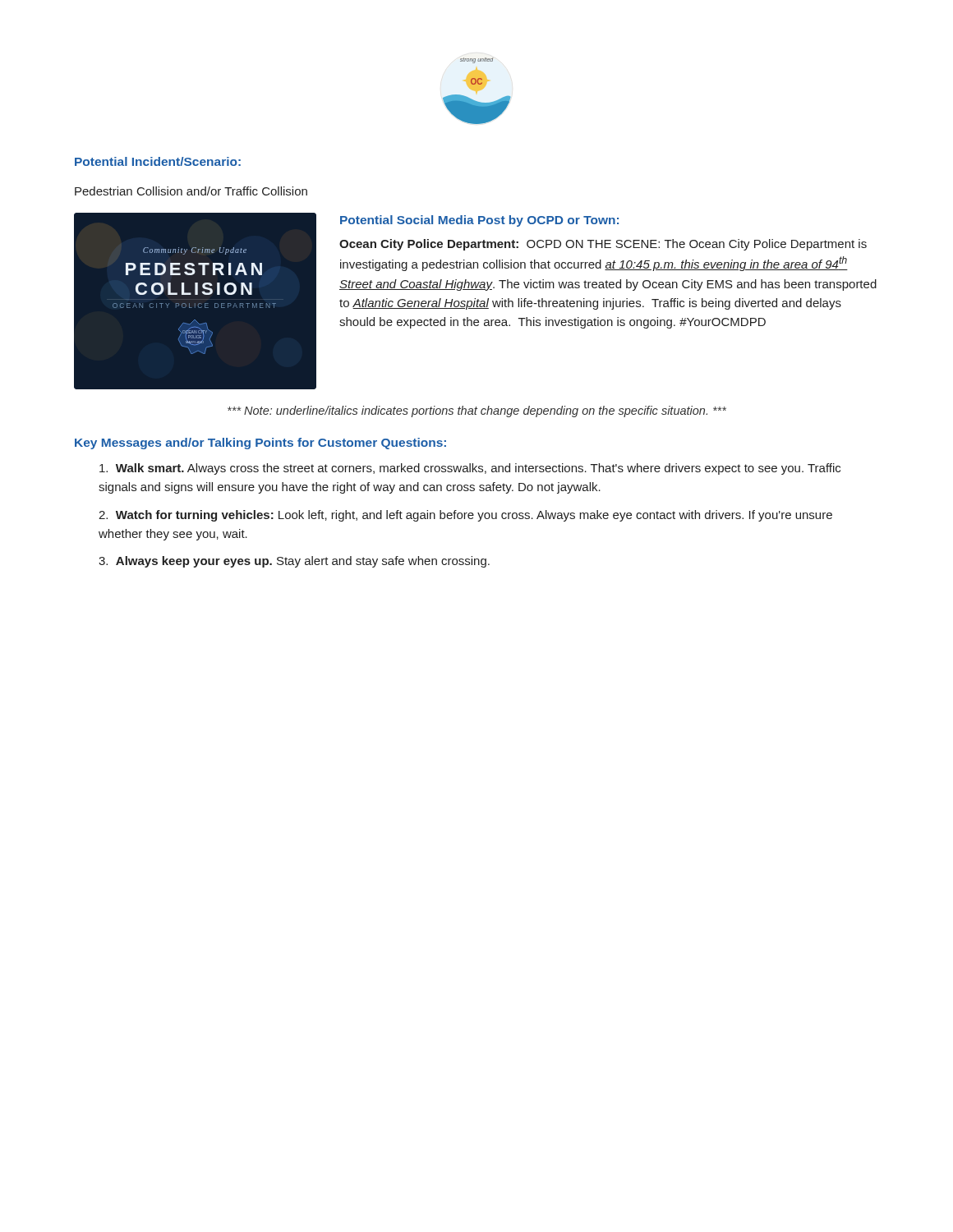Click on the text with the text "Pedestrian Collision and/or Traffic Collision"
The height and width of the screenshot is (1232, 953).
(191, 191)
